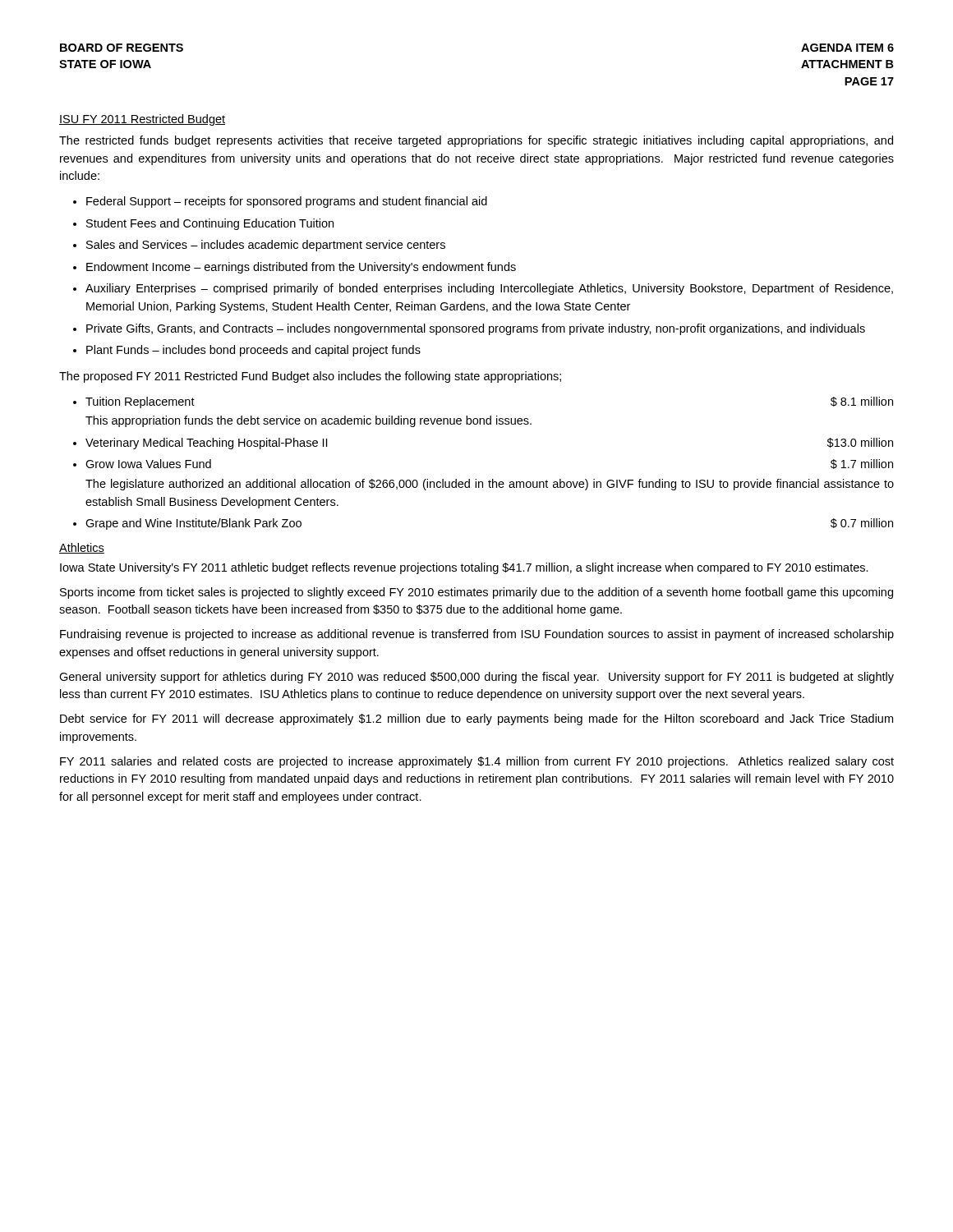Find the block on this page that starts "Veterinary Medical Teaching Hospital-Phase"
The width and height of the screenshot is (953, 1232).
204,443
